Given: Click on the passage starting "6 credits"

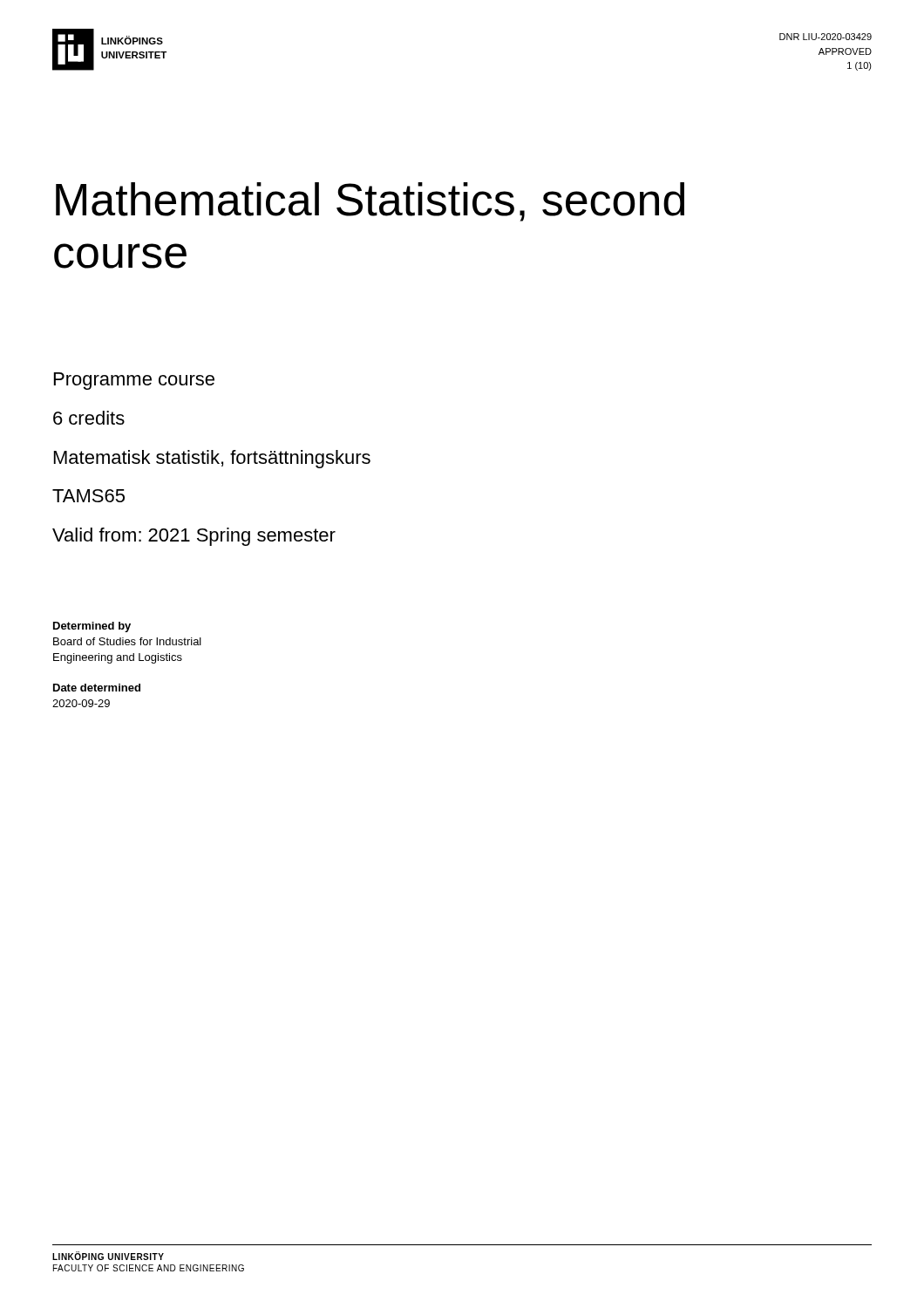Looking at the screenshot, I should click(89, 418).
